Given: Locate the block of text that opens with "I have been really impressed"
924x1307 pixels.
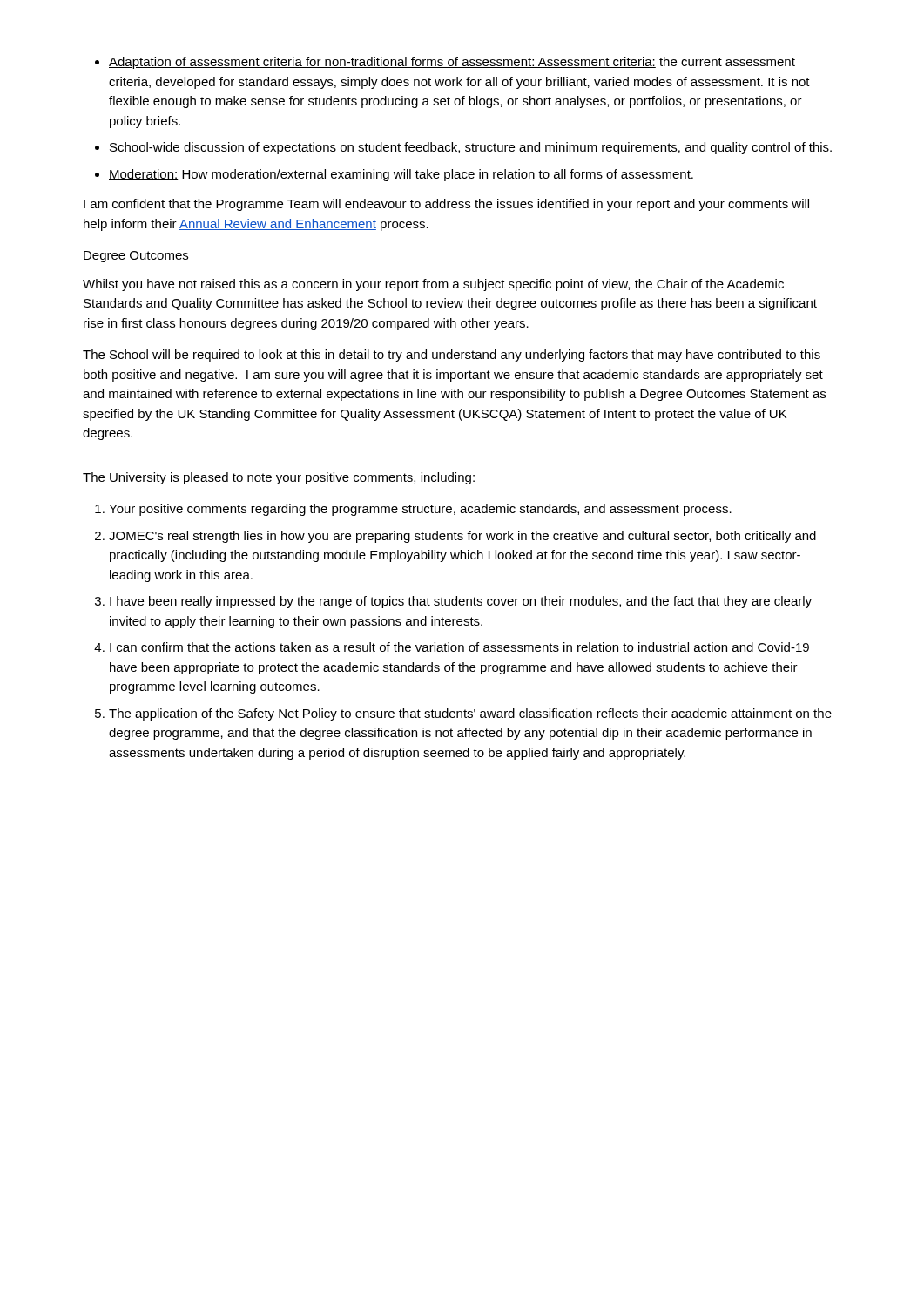Looking at the screenshot, I should tap(473, 611).
